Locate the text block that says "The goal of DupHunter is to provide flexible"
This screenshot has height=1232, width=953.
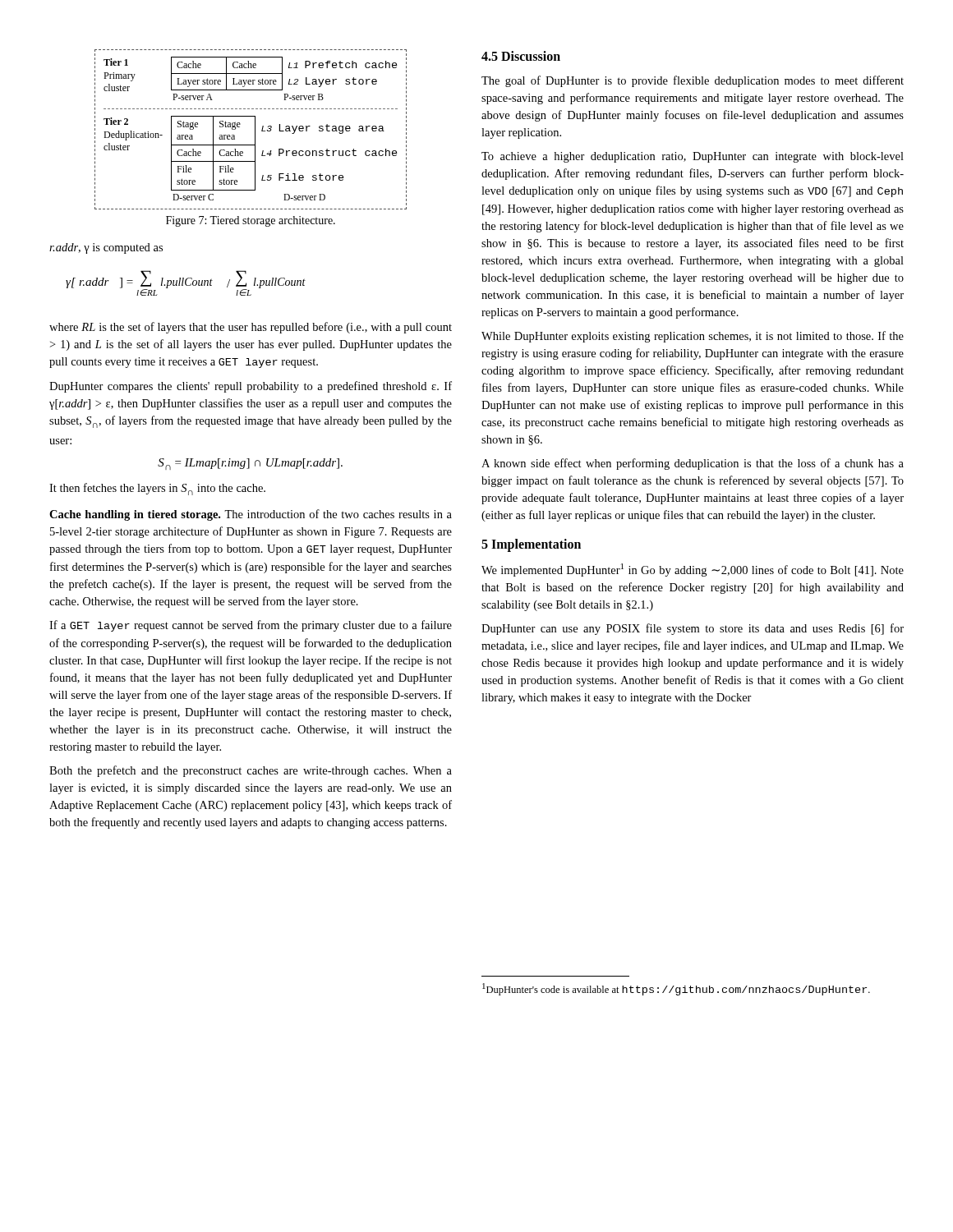[693, 106]
